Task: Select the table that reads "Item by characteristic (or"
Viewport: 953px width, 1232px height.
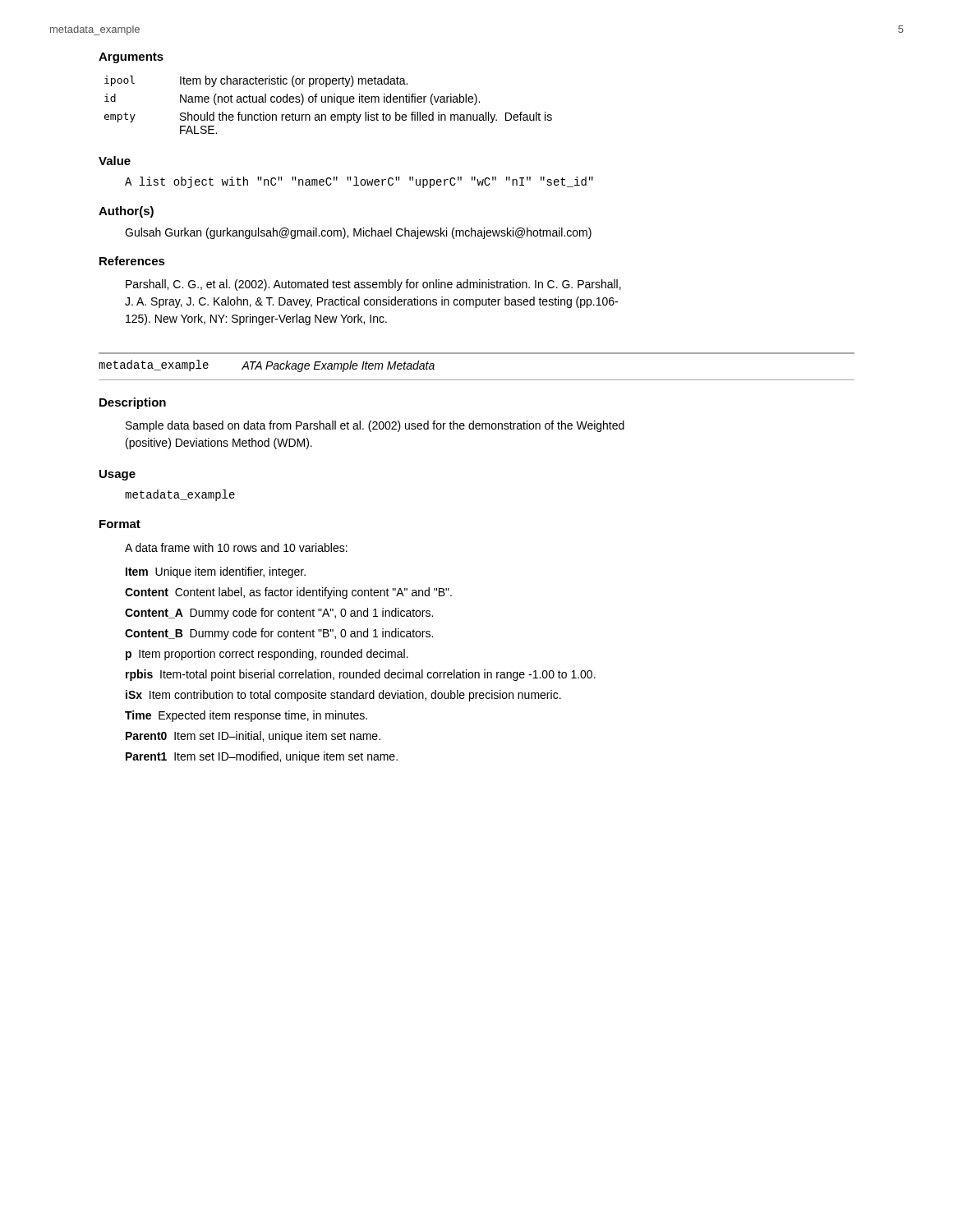Action: (x=476, y=105)
